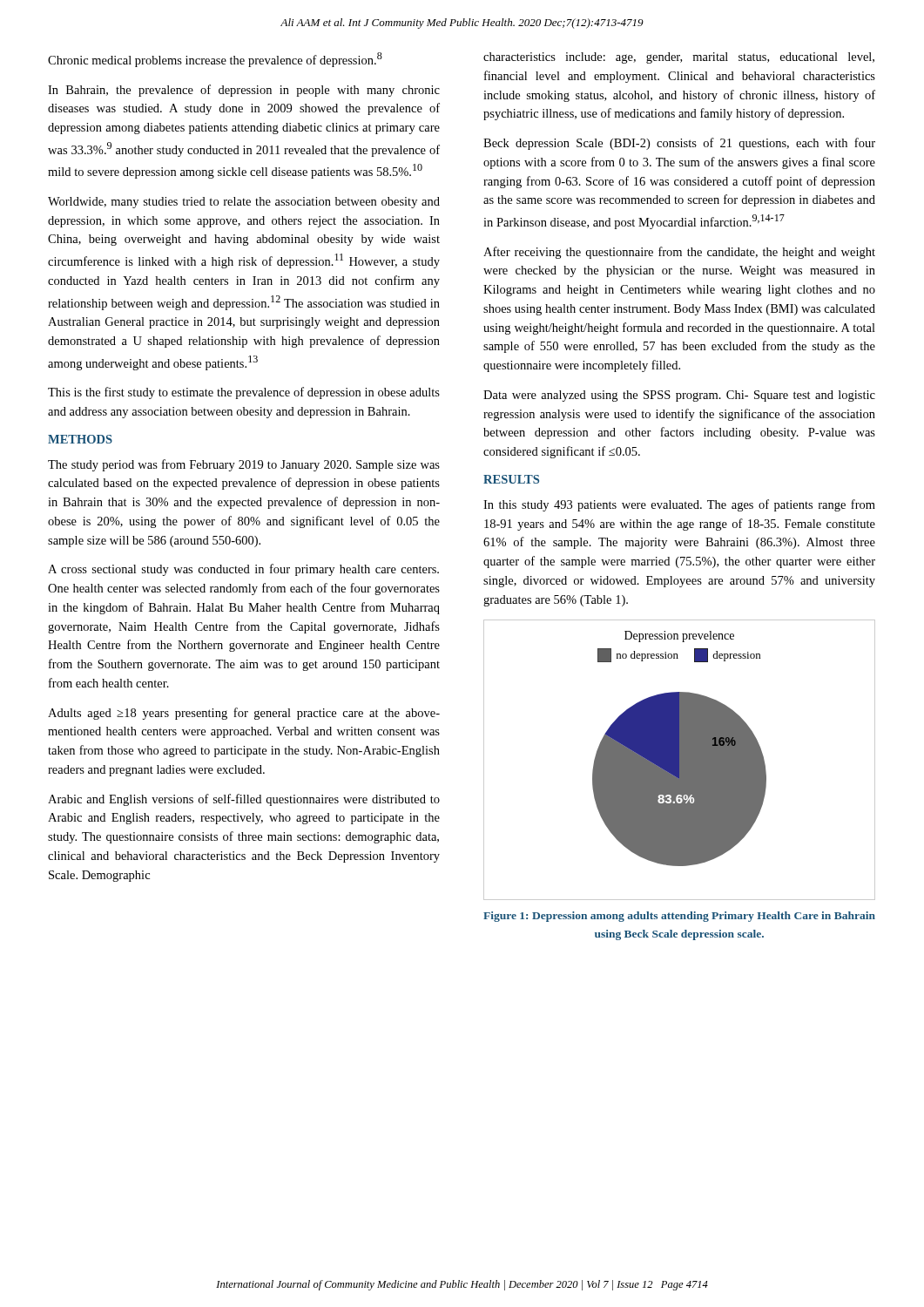Find a pie chart

point(679,760)
